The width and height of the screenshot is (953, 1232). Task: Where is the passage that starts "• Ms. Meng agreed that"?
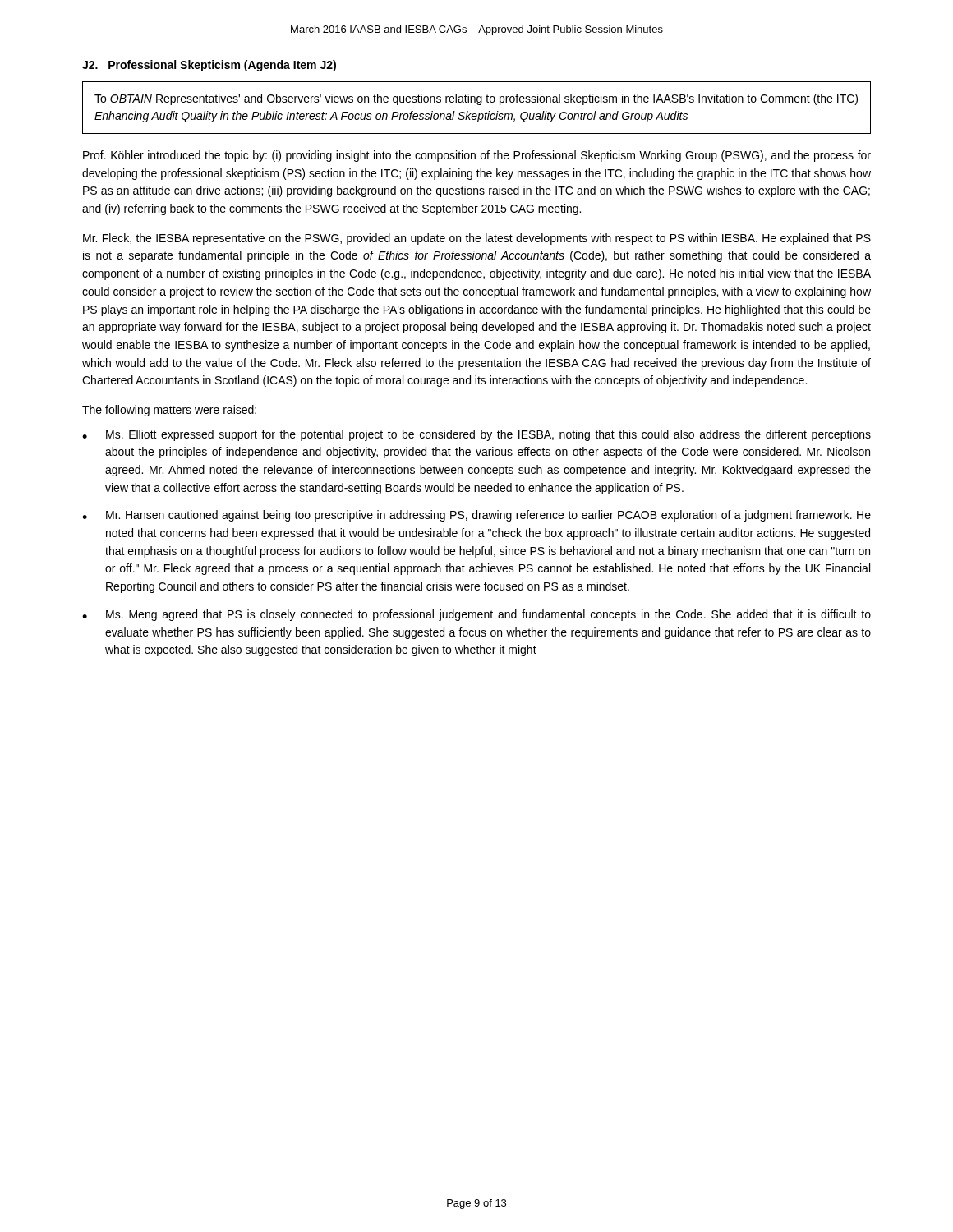click(476, 633)
